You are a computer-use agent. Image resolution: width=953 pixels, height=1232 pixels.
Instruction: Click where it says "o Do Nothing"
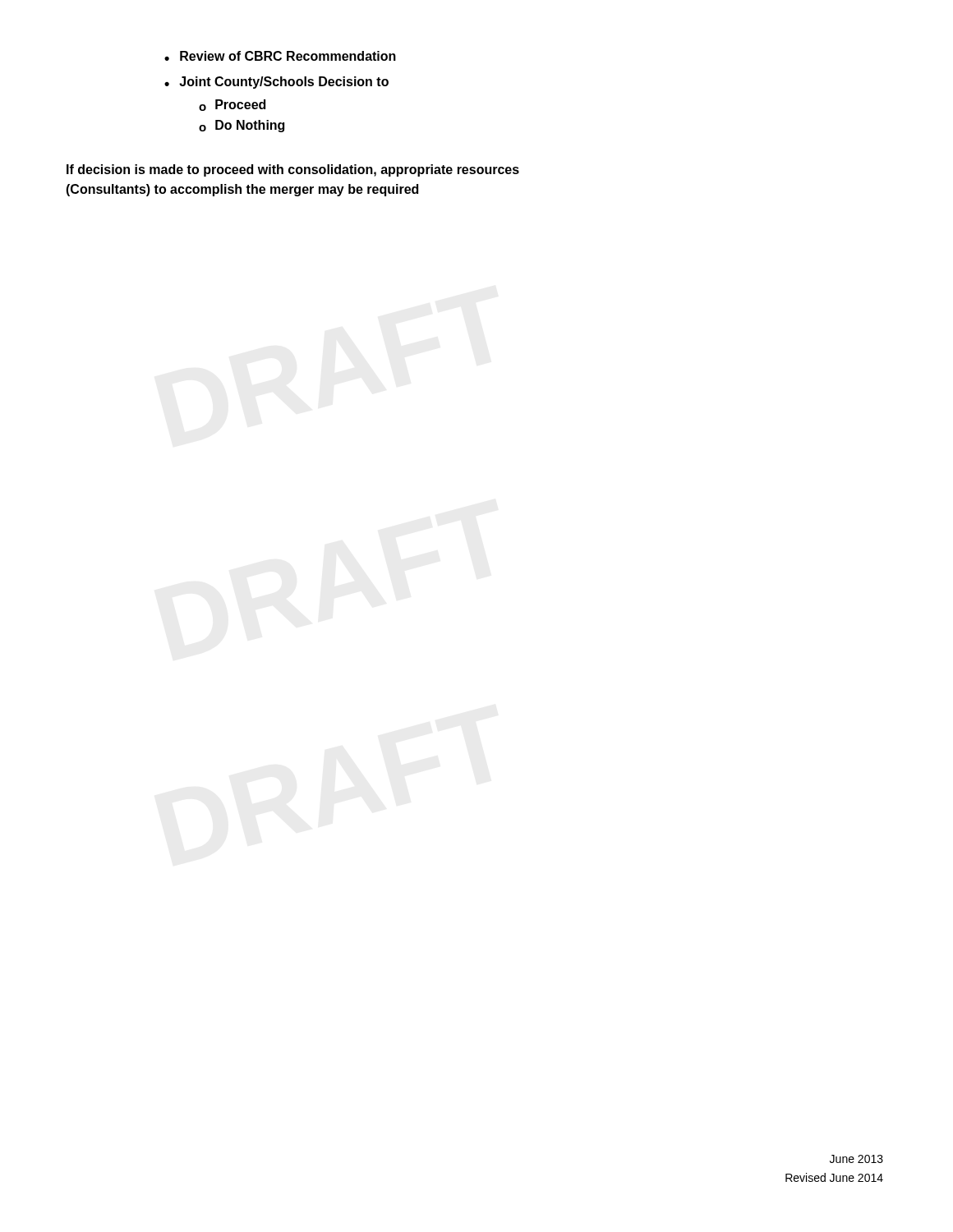(242, 127)
